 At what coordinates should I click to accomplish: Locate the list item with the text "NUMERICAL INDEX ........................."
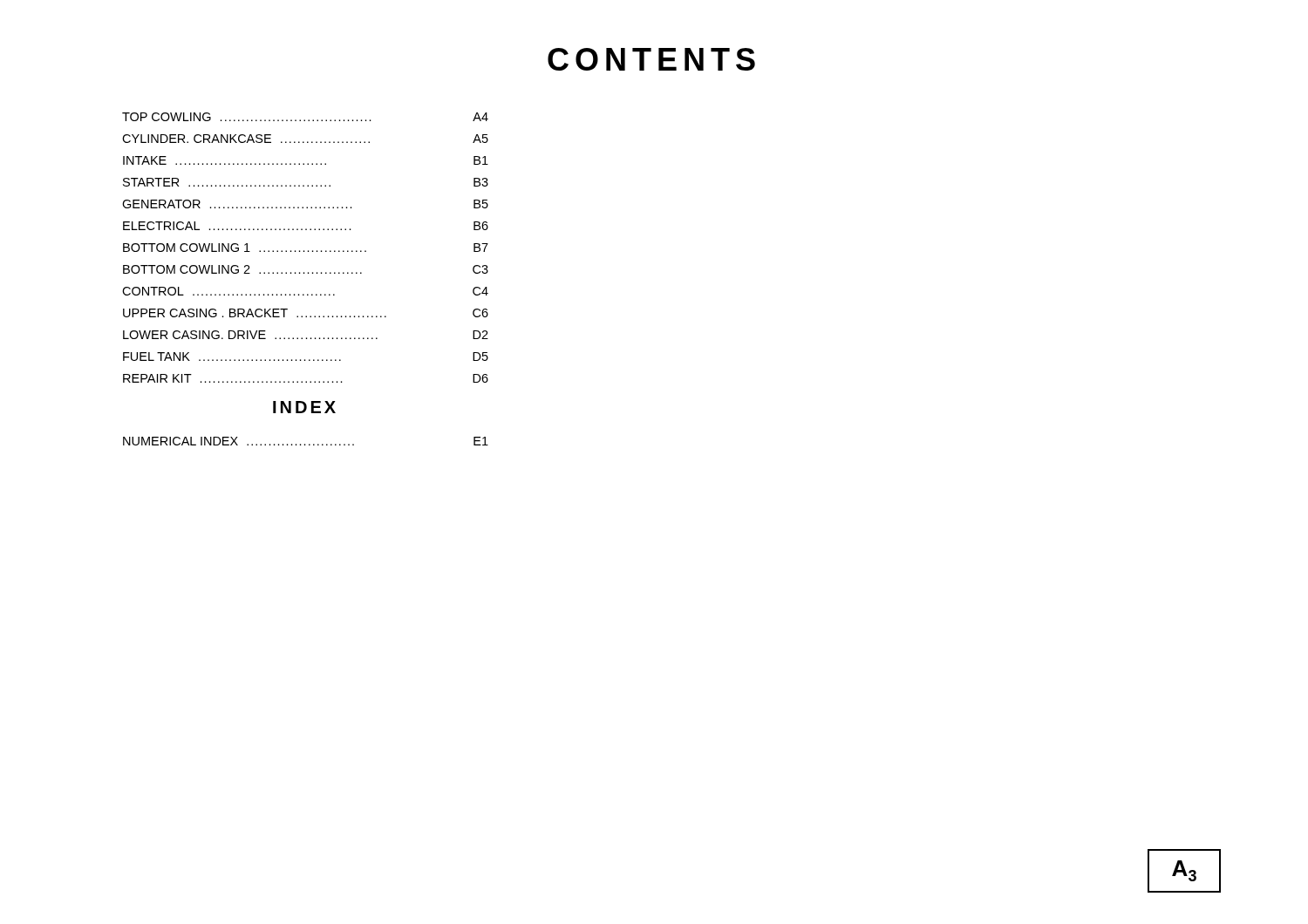point(305,442)
